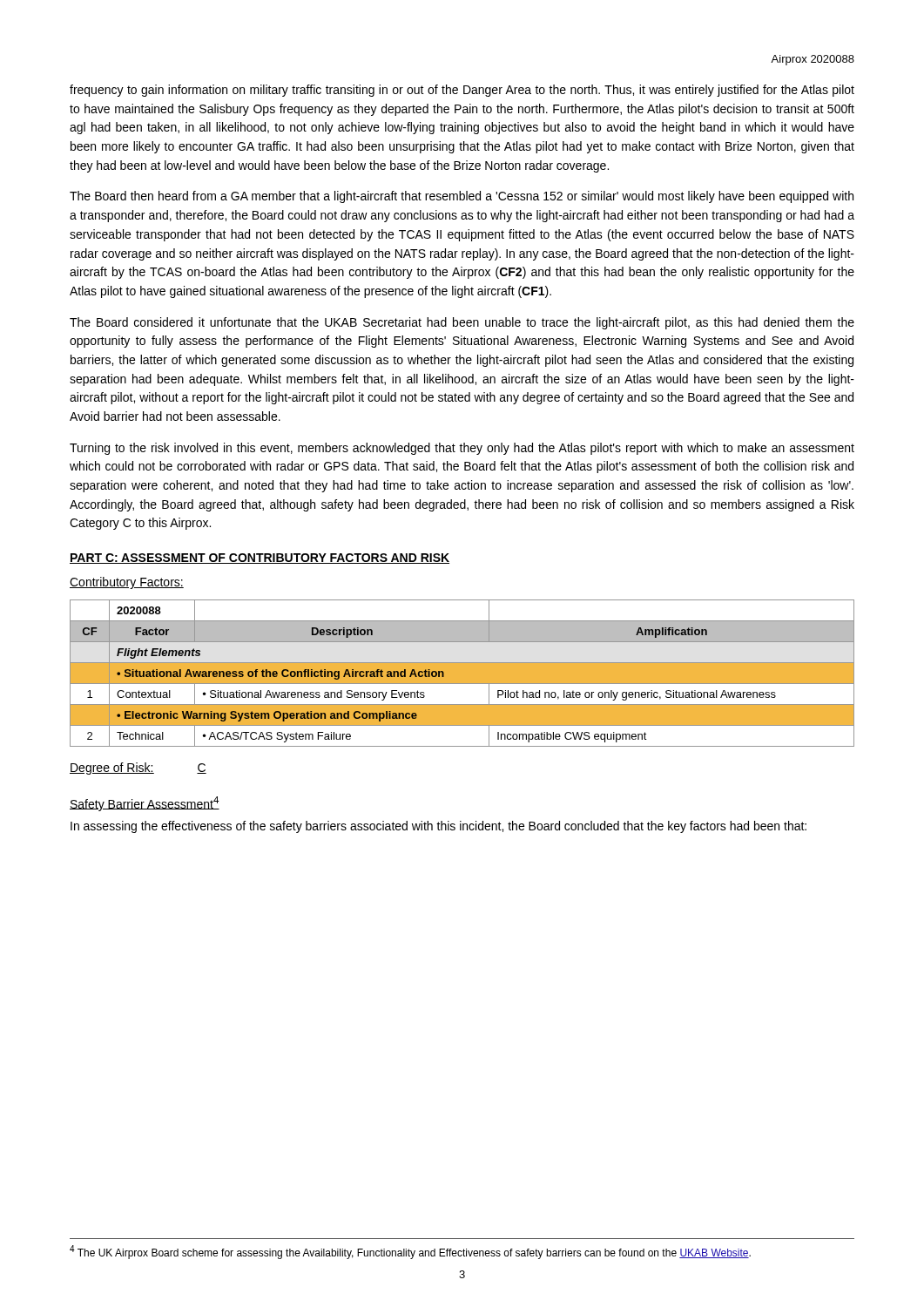Click on the block starting "Safety Barrier Assessment4"
The height and width of the screenshot is (1307, 924).
coord(144,802)
